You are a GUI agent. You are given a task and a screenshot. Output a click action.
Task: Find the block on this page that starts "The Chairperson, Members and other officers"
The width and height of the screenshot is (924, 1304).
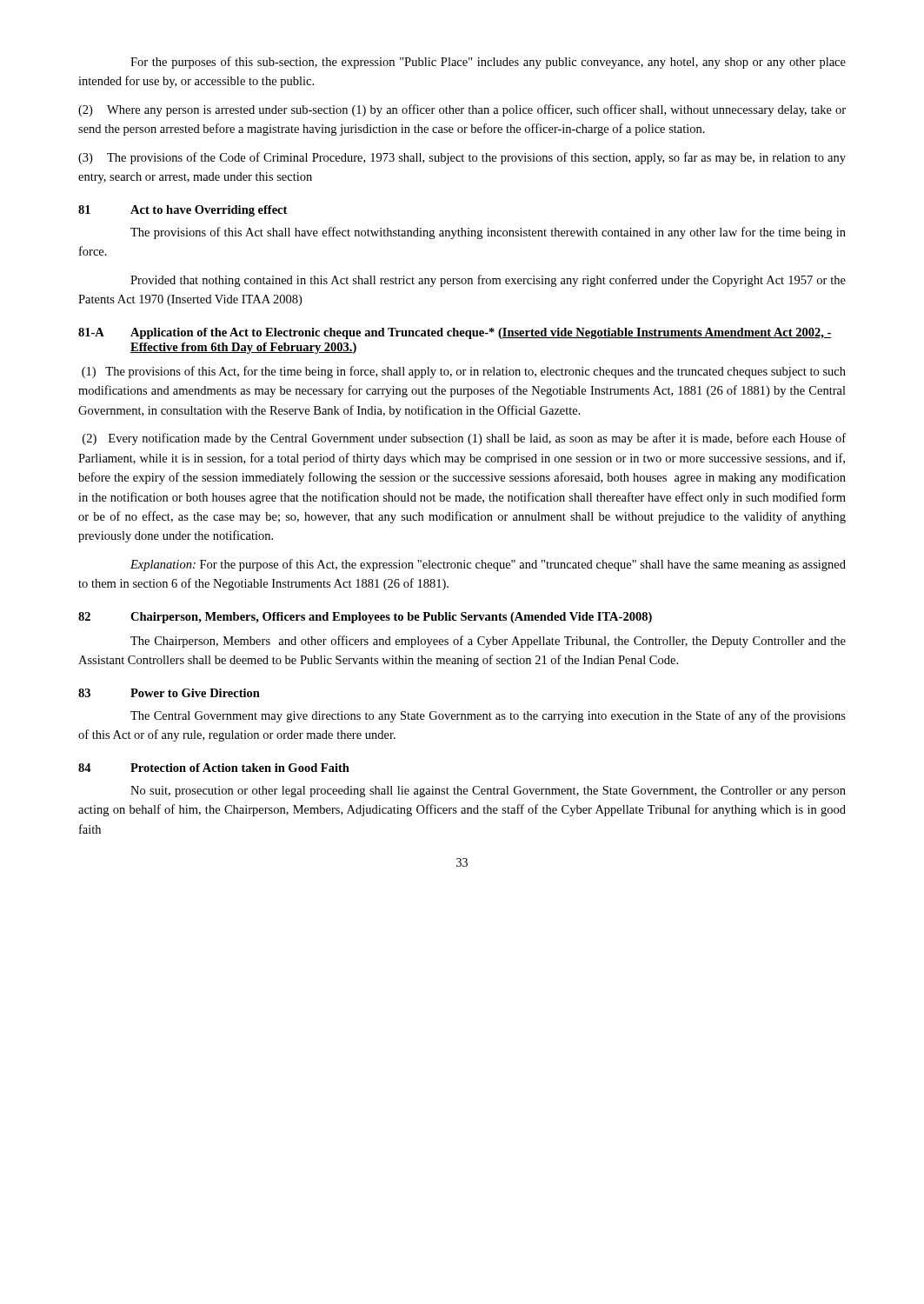(x=462, y=650)
